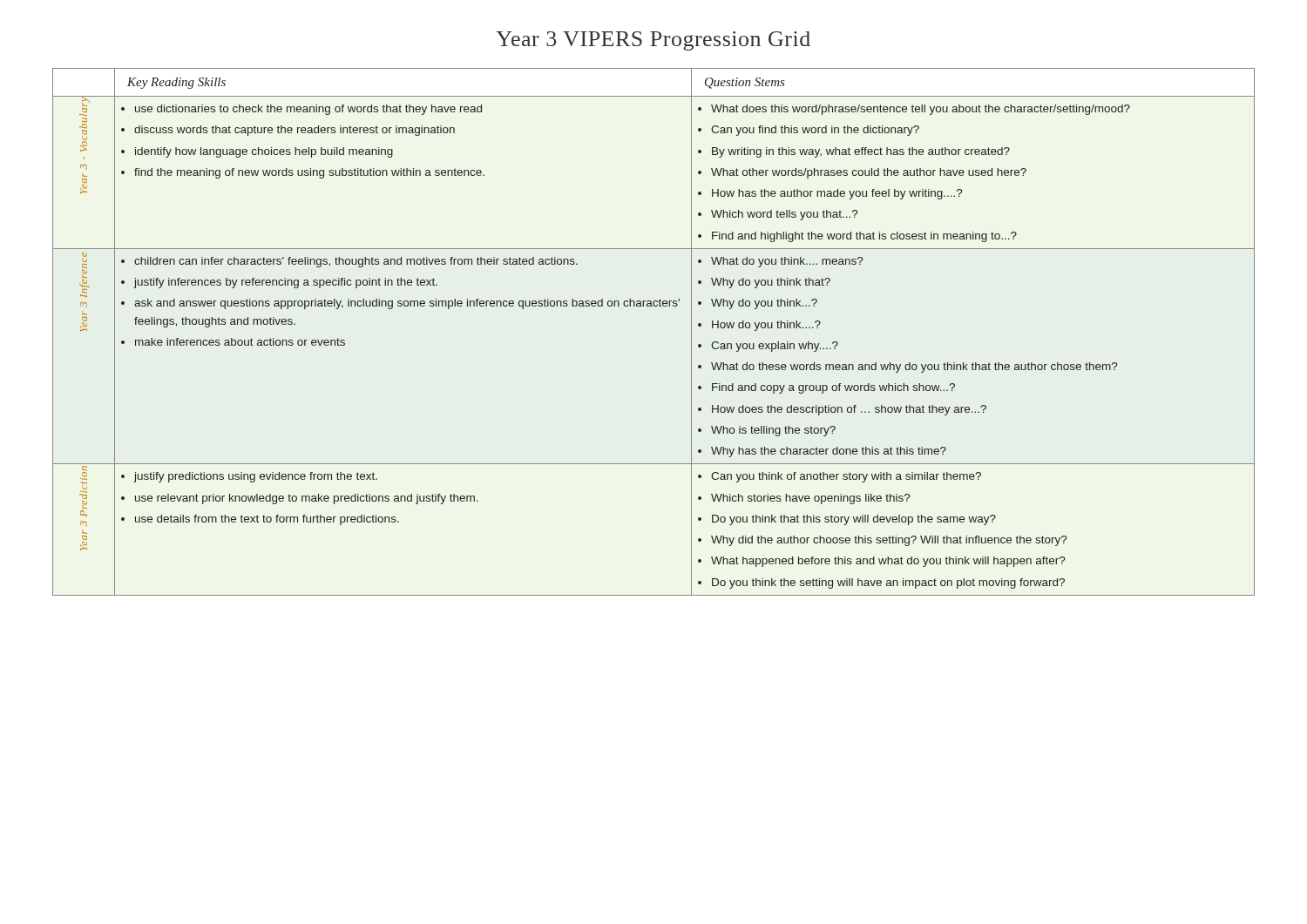The height and width of the screenshot is (924, 1307).
Task: Select the passage starting "Year 3 VIPERS Progression Grid"
Action: point(654,39)
